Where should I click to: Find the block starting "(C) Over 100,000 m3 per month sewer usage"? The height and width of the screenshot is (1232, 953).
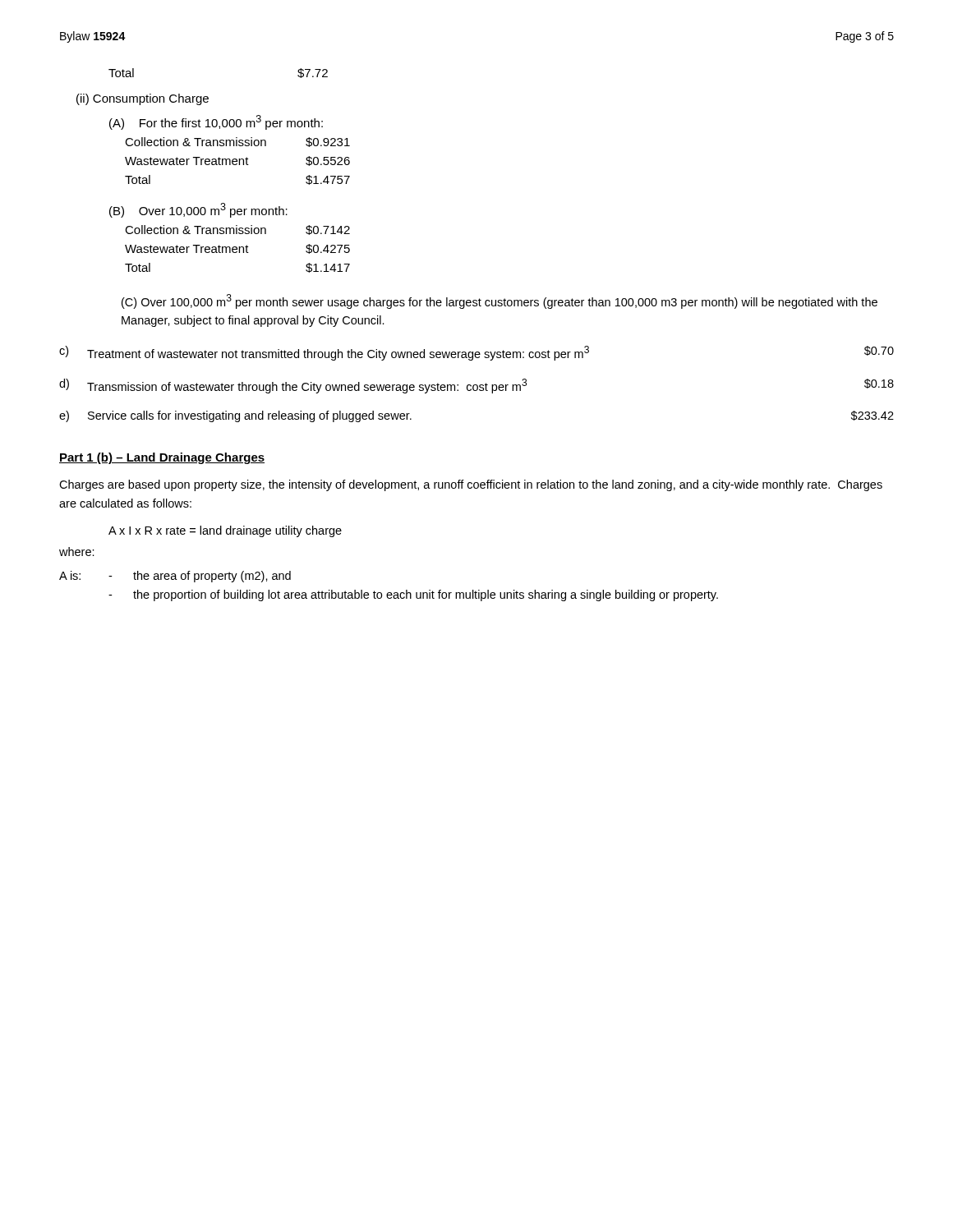tap(499, 309)
